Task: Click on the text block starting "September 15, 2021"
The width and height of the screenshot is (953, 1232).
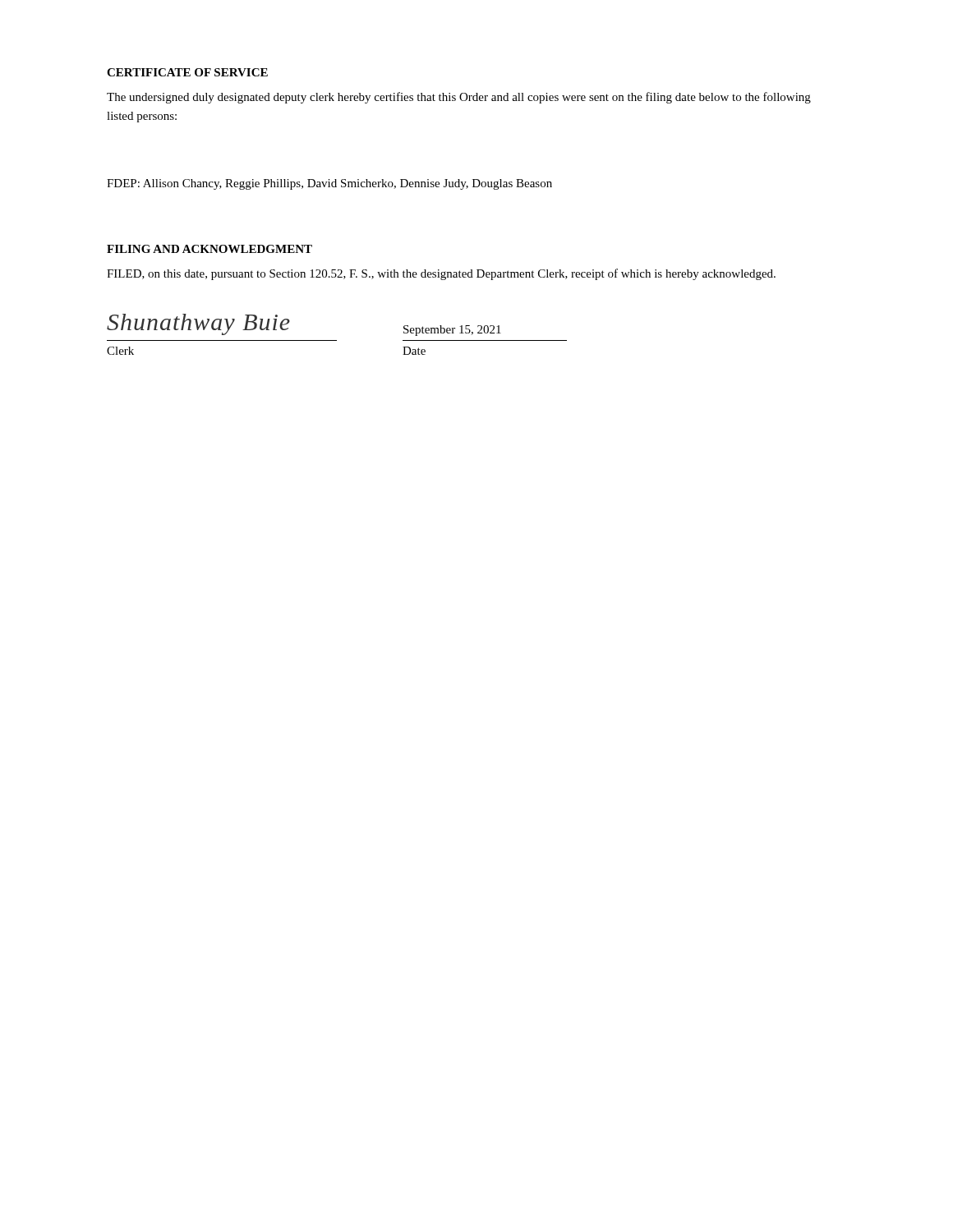Action: pyautogui.click(x=485, y=340)
